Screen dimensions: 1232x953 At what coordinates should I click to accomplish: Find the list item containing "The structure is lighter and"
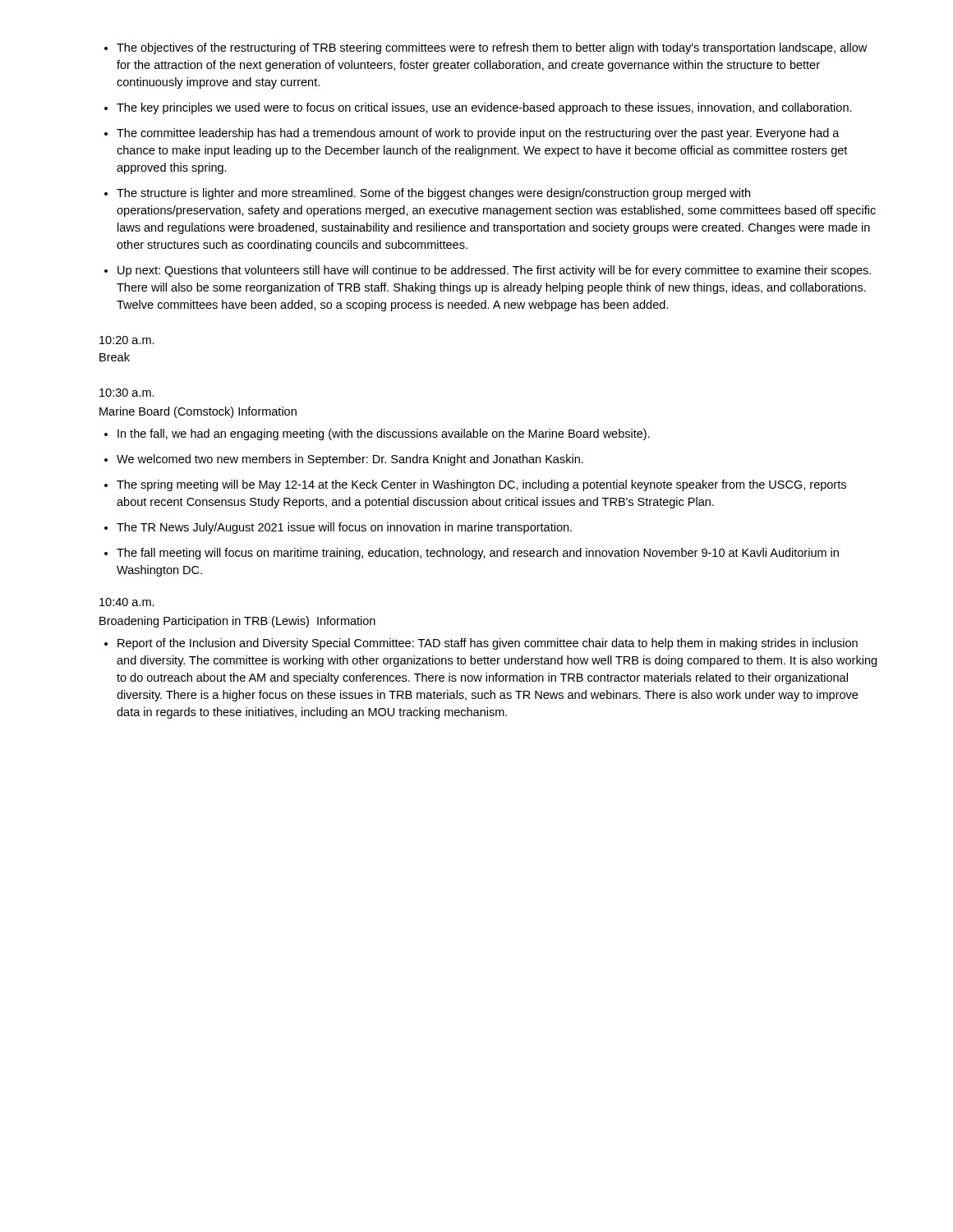coord(496,219)
